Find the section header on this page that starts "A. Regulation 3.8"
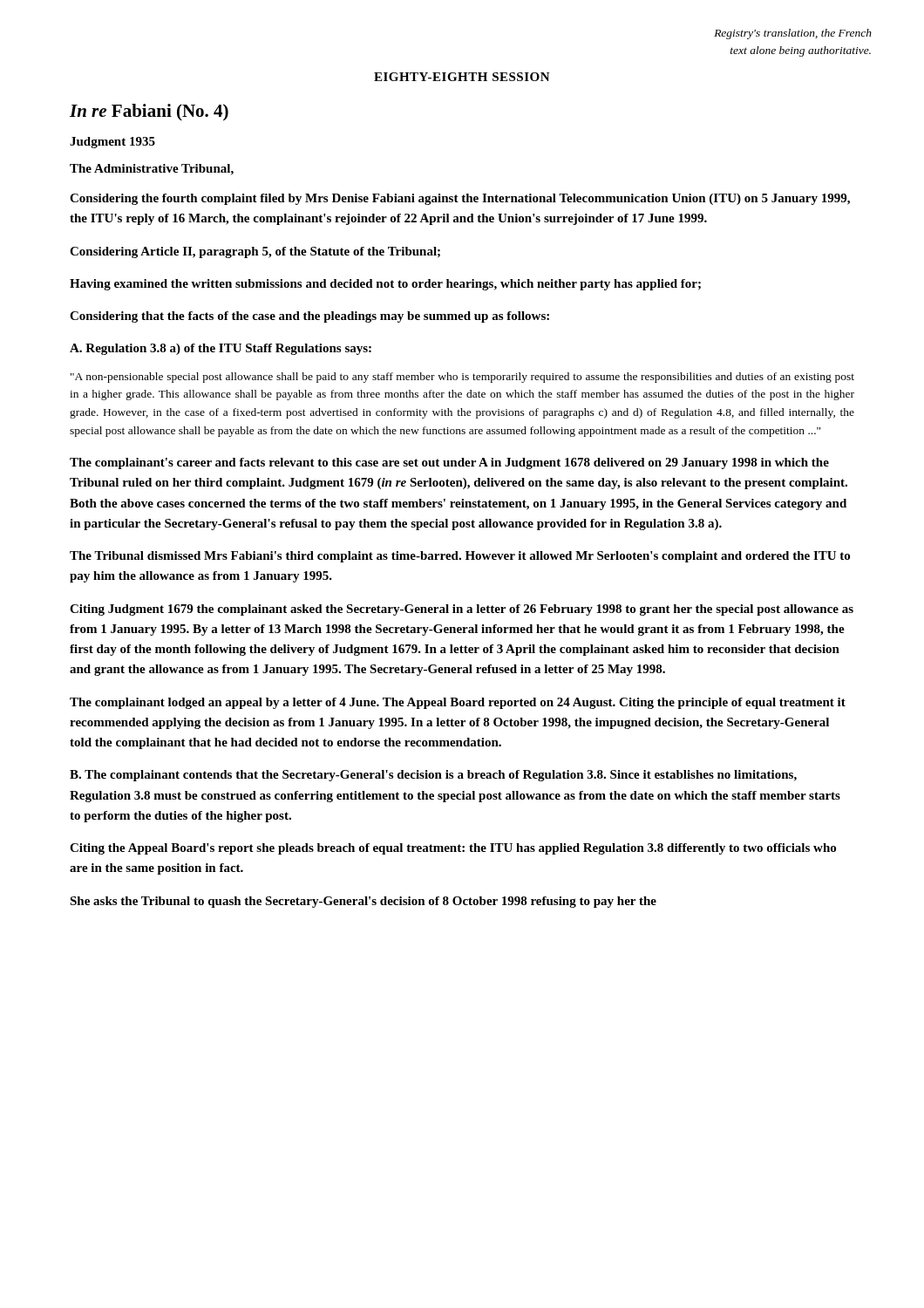This screenshot has width=924, height=1308. coord(221,348)
